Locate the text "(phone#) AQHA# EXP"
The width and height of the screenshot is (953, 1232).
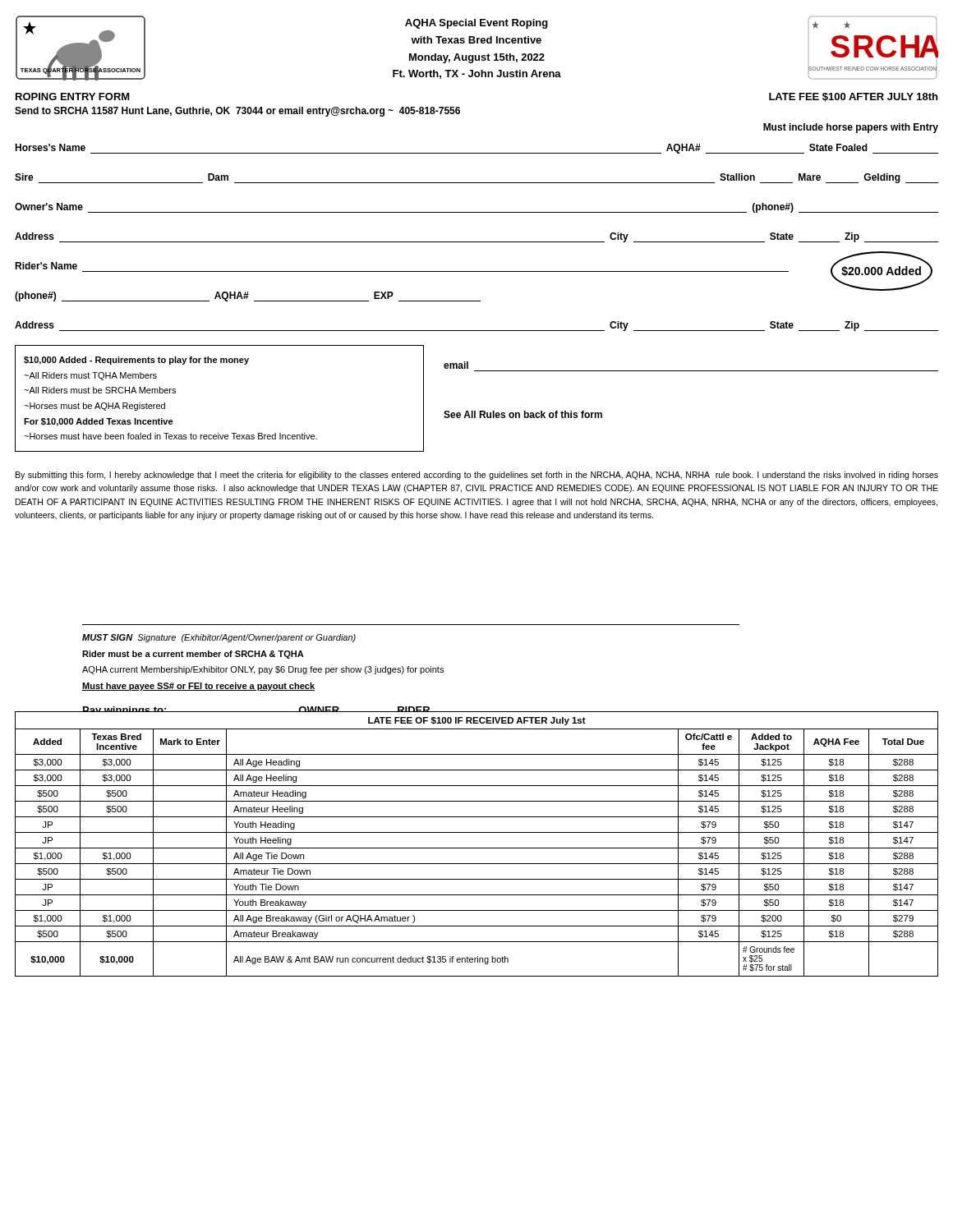pos(248,294)
